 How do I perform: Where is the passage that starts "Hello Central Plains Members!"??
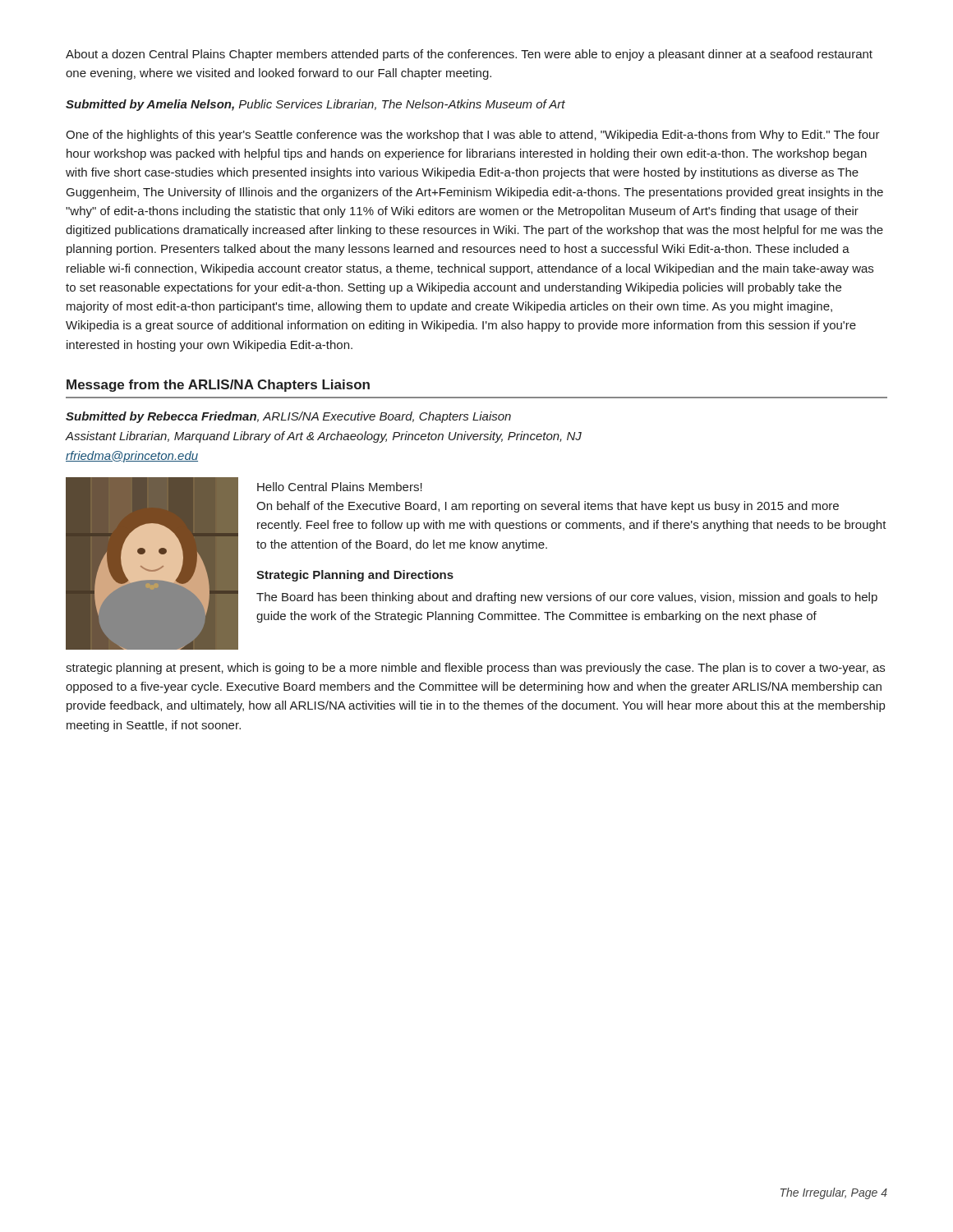click(571, 515)
